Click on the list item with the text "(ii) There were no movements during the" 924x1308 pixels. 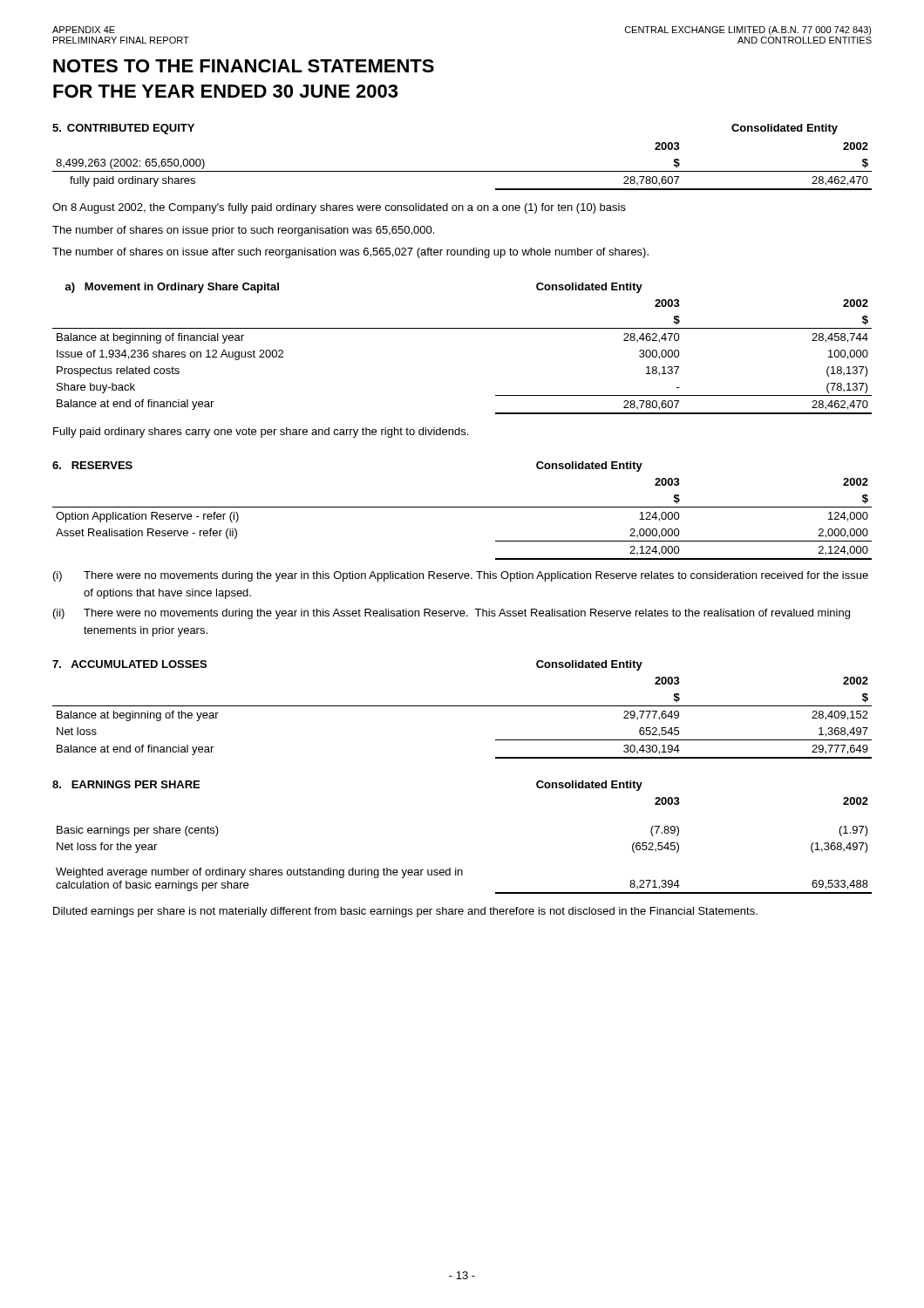pyautogui.click(x=462, y=621)
